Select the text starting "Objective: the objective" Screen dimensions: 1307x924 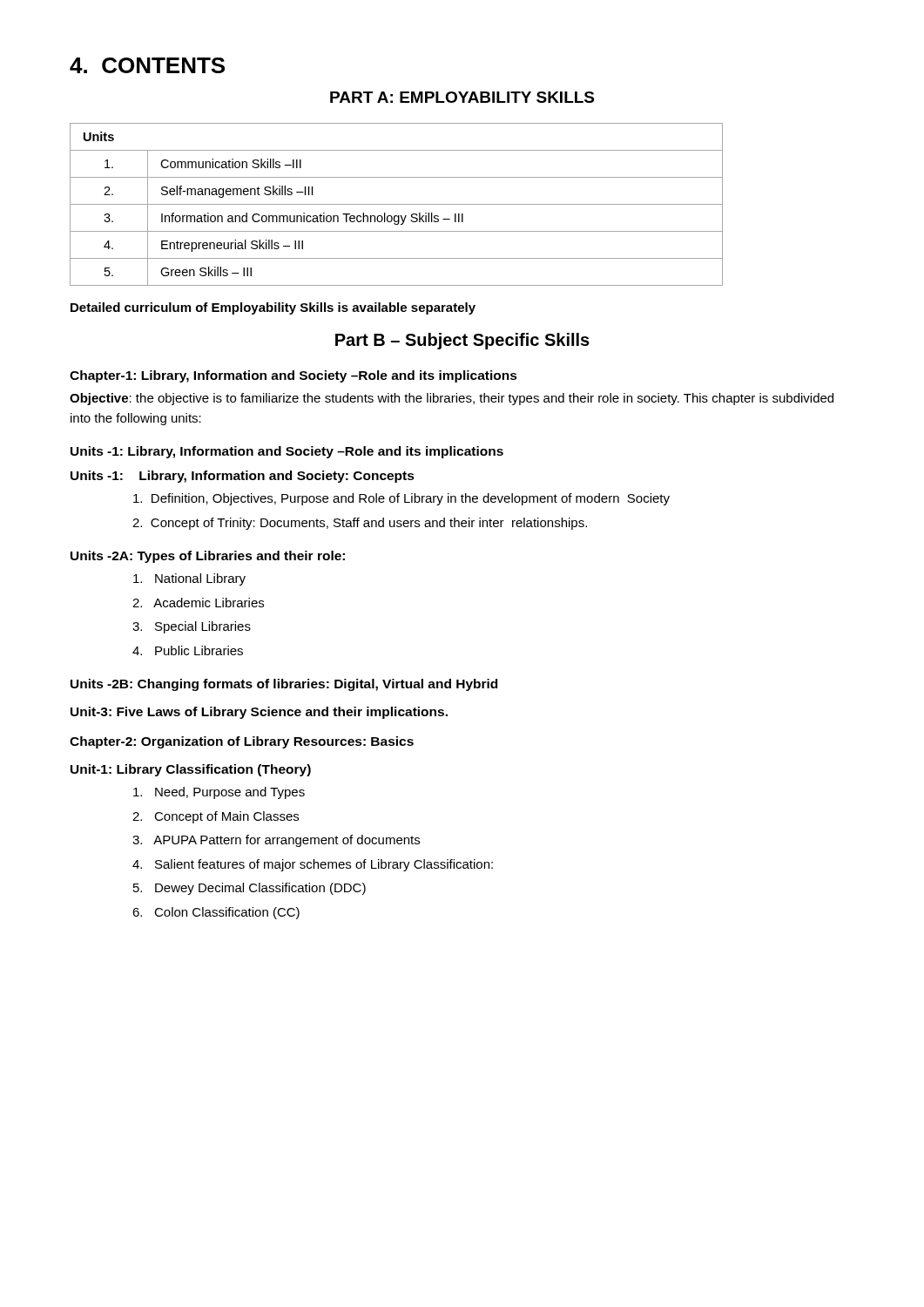[x=452, y=408]
